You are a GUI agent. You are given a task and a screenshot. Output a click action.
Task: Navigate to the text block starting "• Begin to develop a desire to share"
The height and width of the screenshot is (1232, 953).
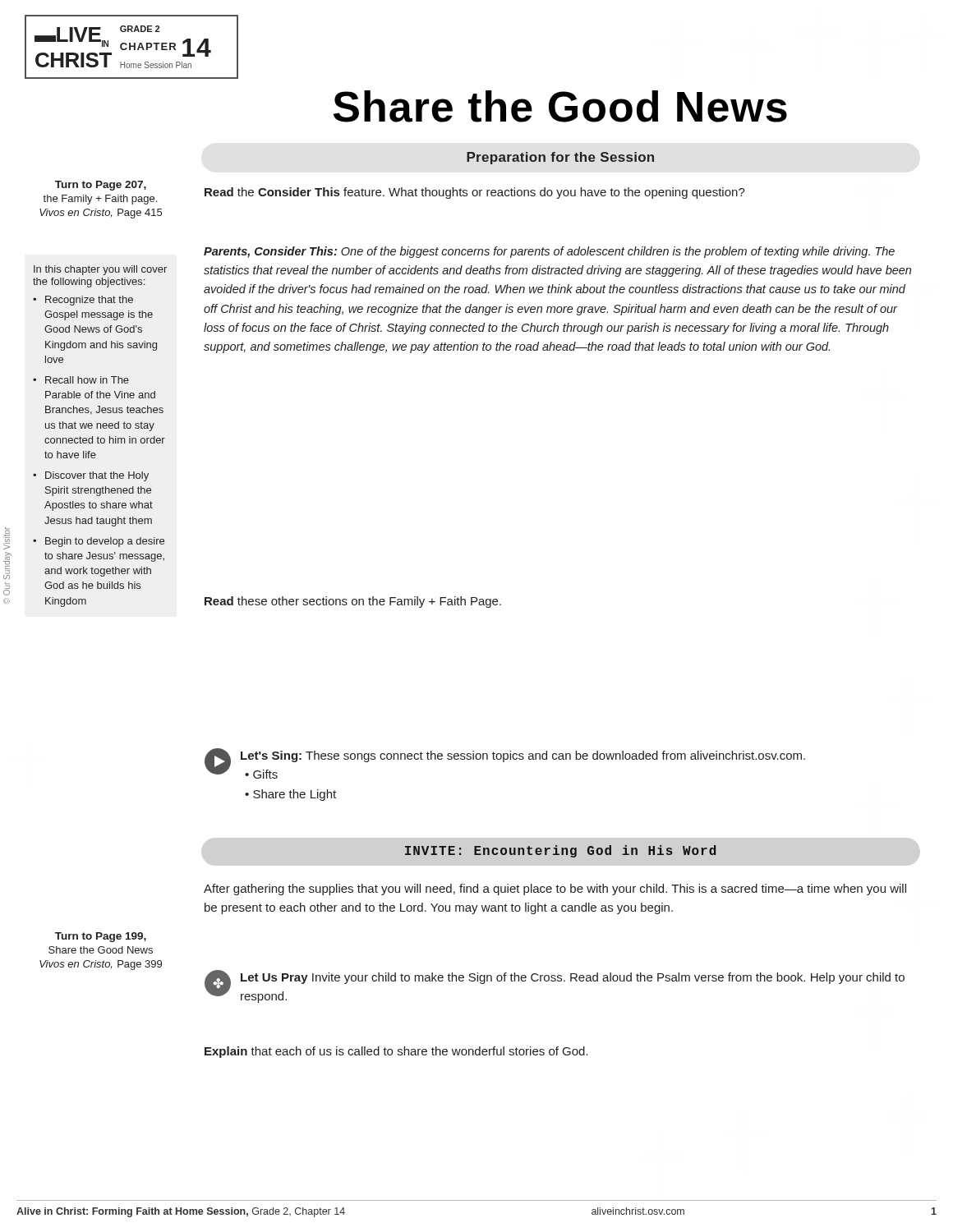pos(99,570)
